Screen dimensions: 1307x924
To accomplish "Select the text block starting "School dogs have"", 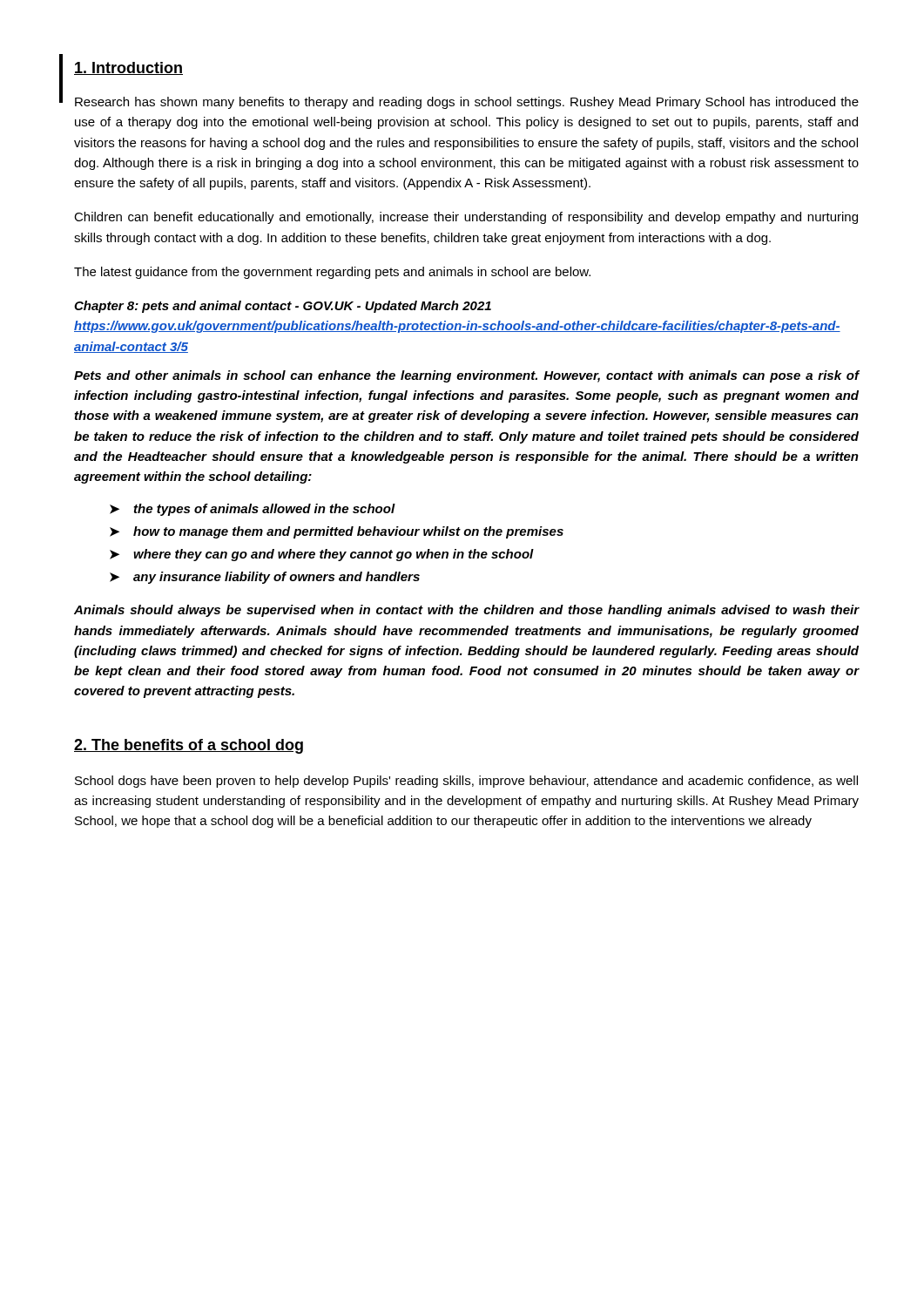I will (x=466, y=800).
